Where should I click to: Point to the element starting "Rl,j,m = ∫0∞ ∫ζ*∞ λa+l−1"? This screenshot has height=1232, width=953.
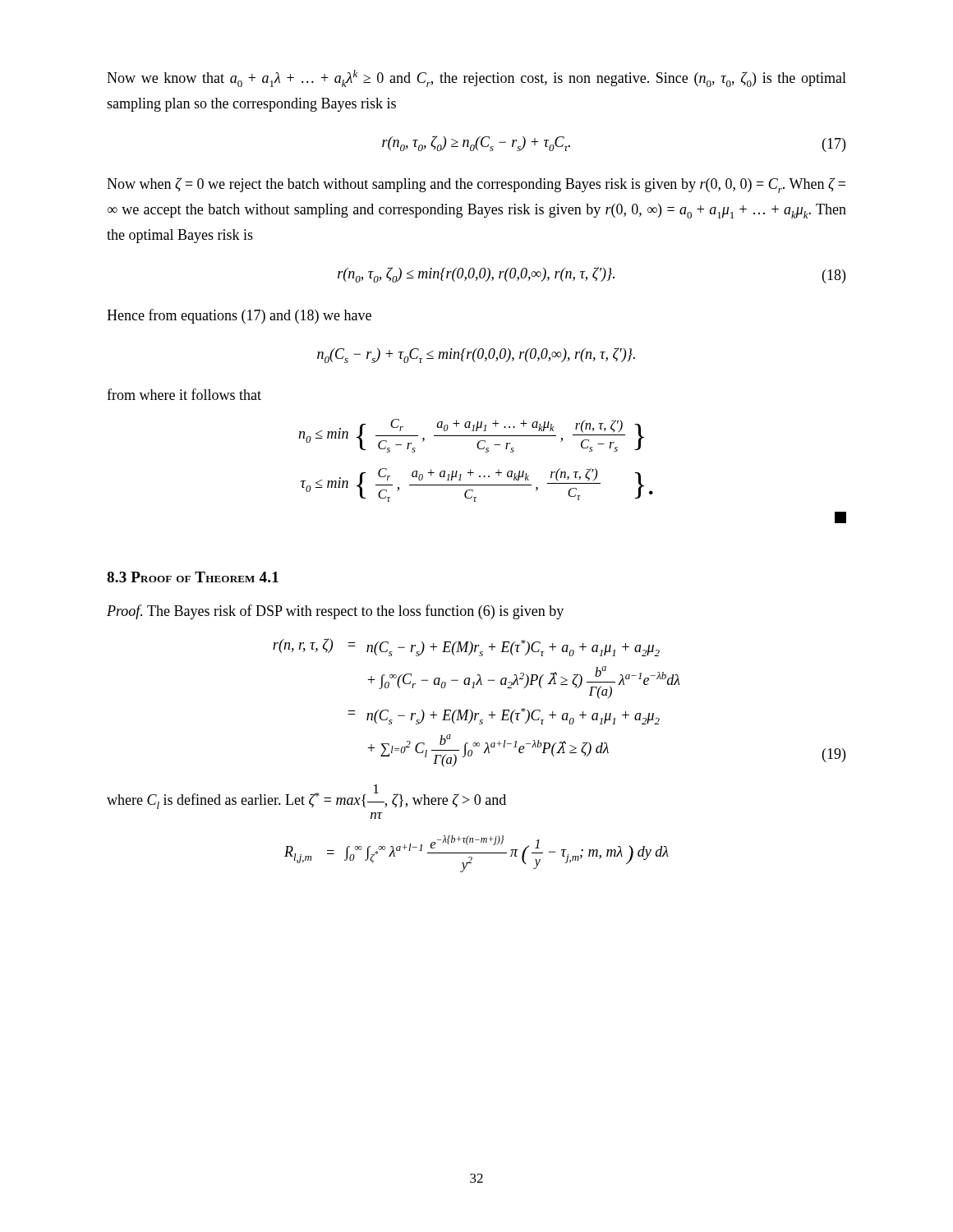[x=476, y=853]
